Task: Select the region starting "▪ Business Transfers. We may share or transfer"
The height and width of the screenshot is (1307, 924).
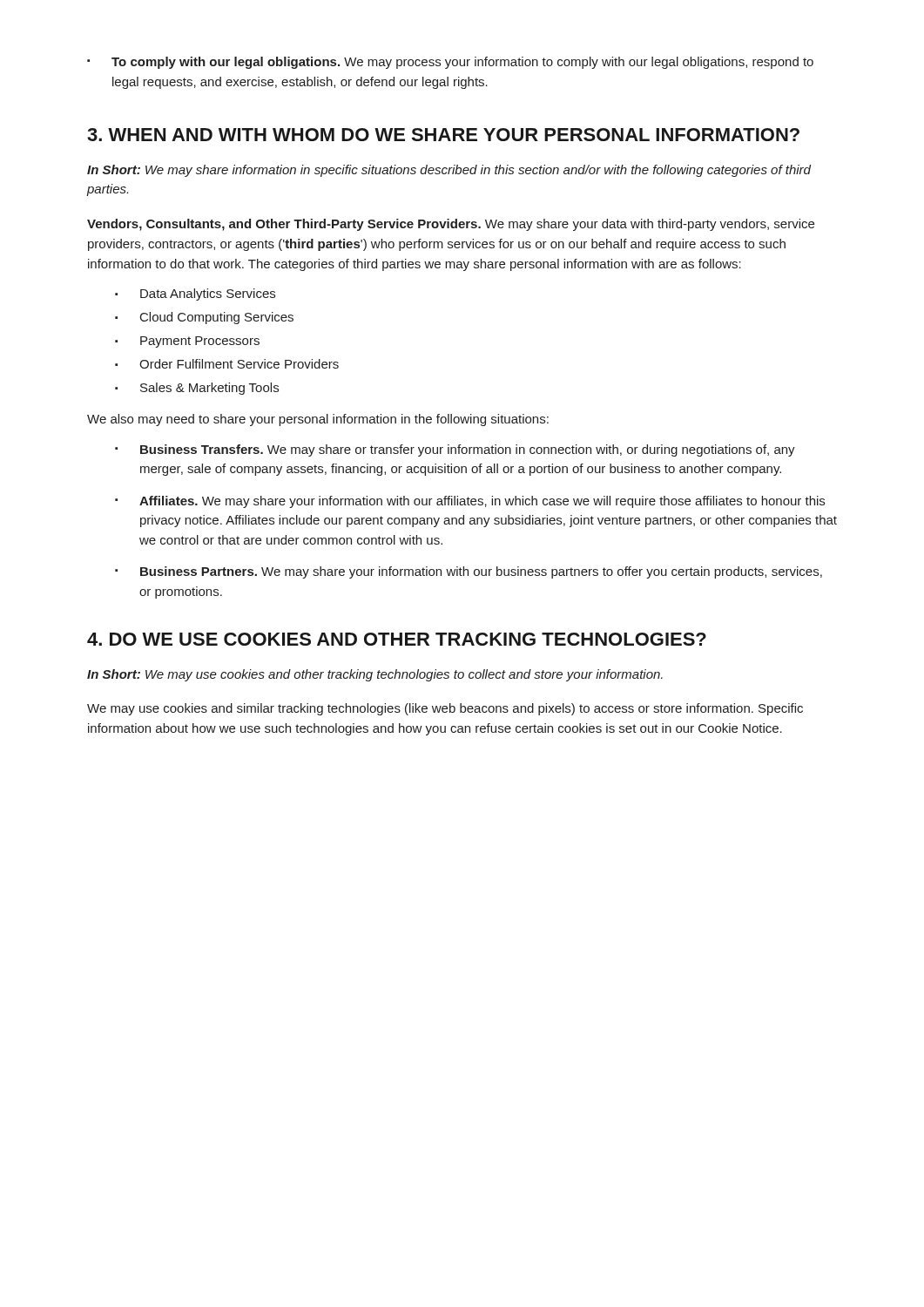Action: coord(476,459)
